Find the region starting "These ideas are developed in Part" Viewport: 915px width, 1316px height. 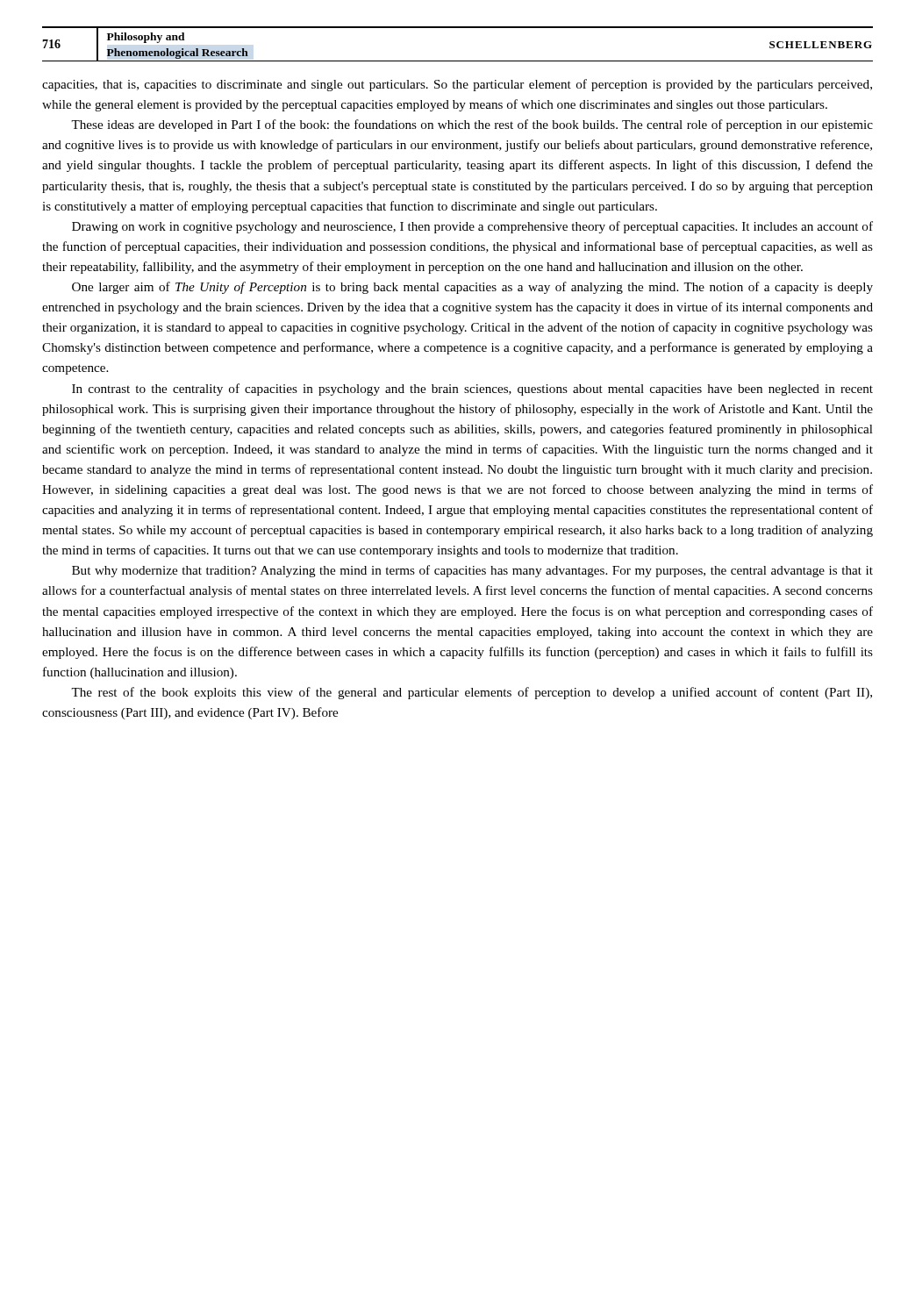458,165
